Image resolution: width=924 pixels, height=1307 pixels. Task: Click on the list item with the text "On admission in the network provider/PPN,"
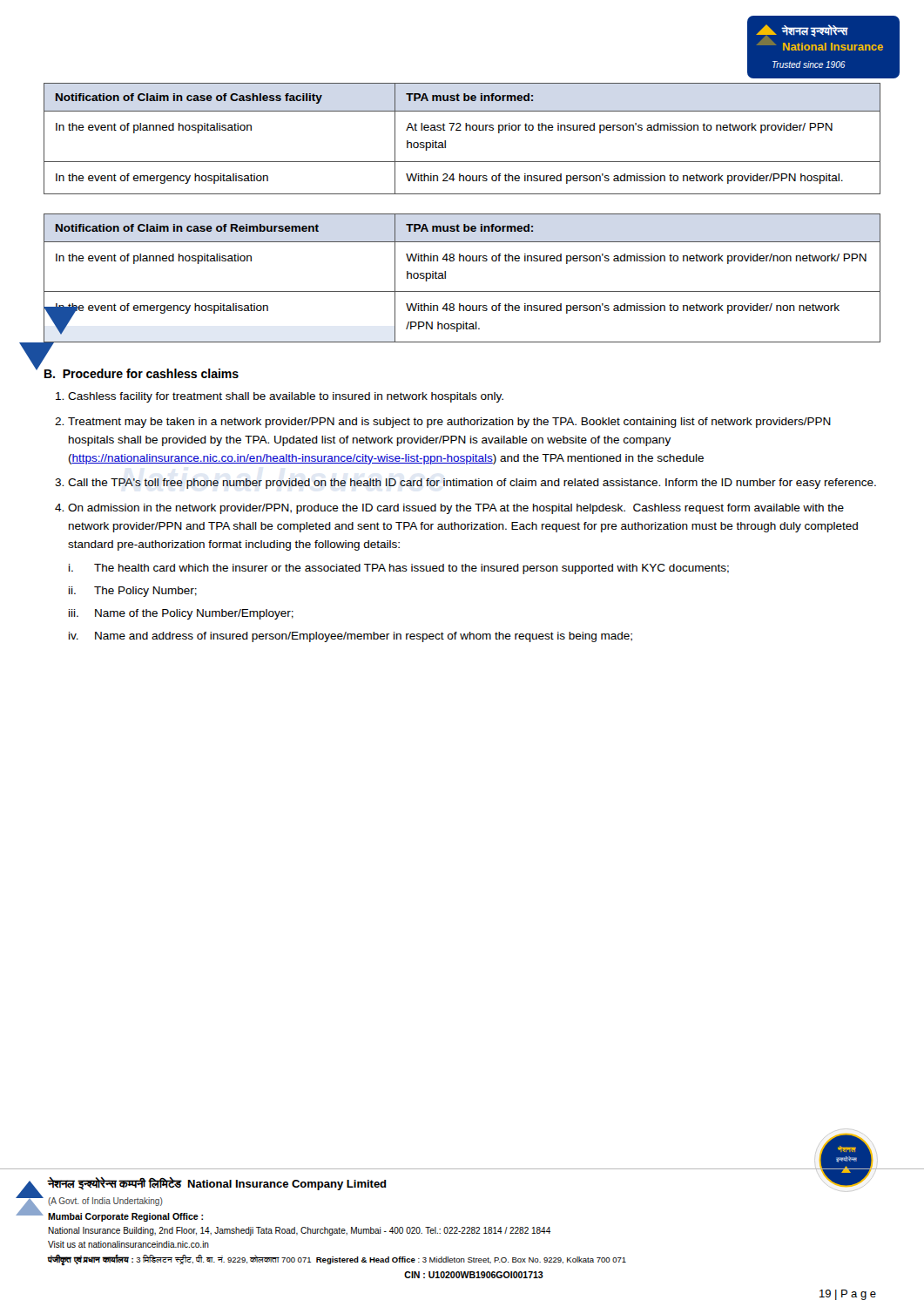[x=474, y=573]
